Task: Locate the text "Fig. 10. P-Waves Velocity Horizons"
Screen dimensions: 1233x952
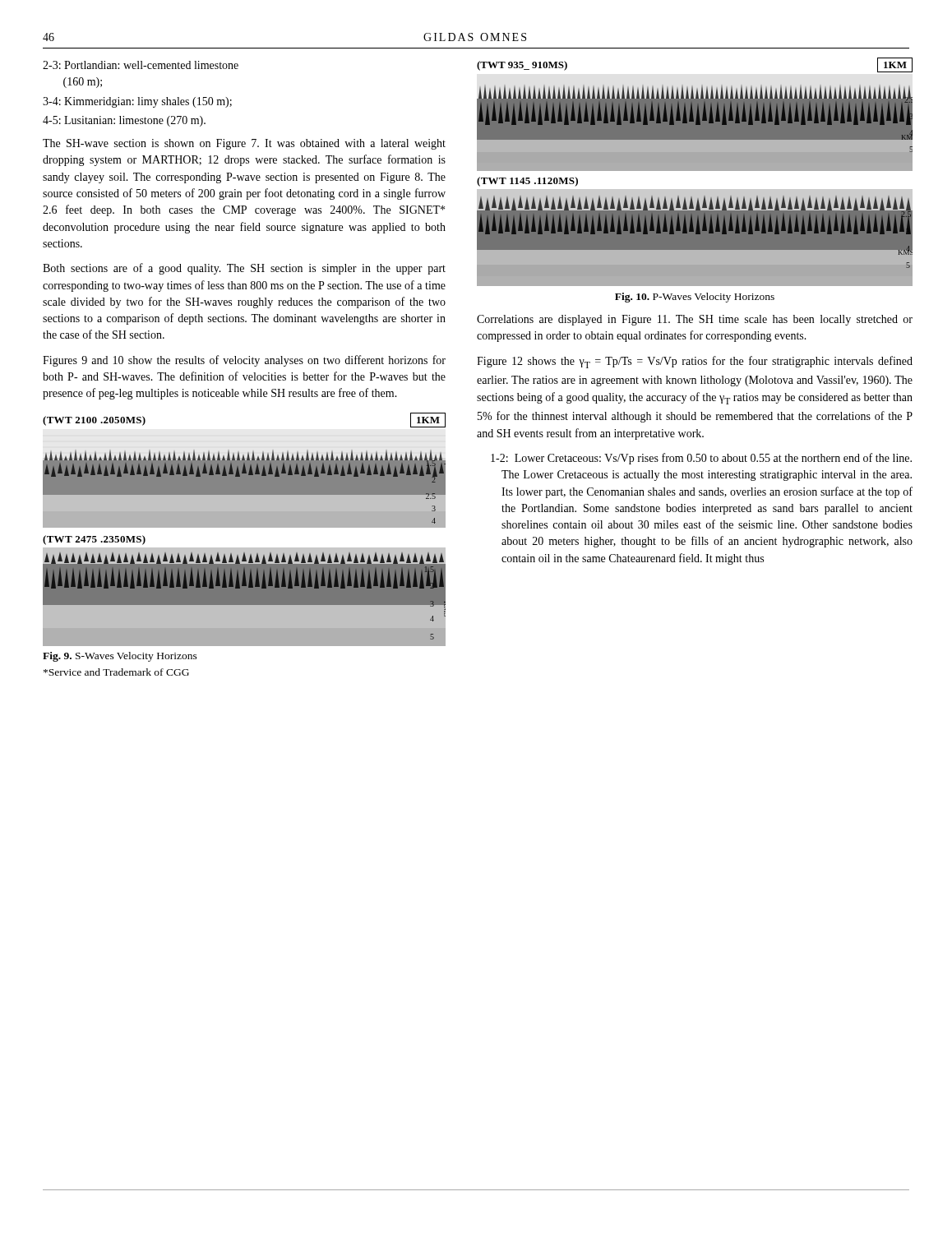Action: point(695,296)
